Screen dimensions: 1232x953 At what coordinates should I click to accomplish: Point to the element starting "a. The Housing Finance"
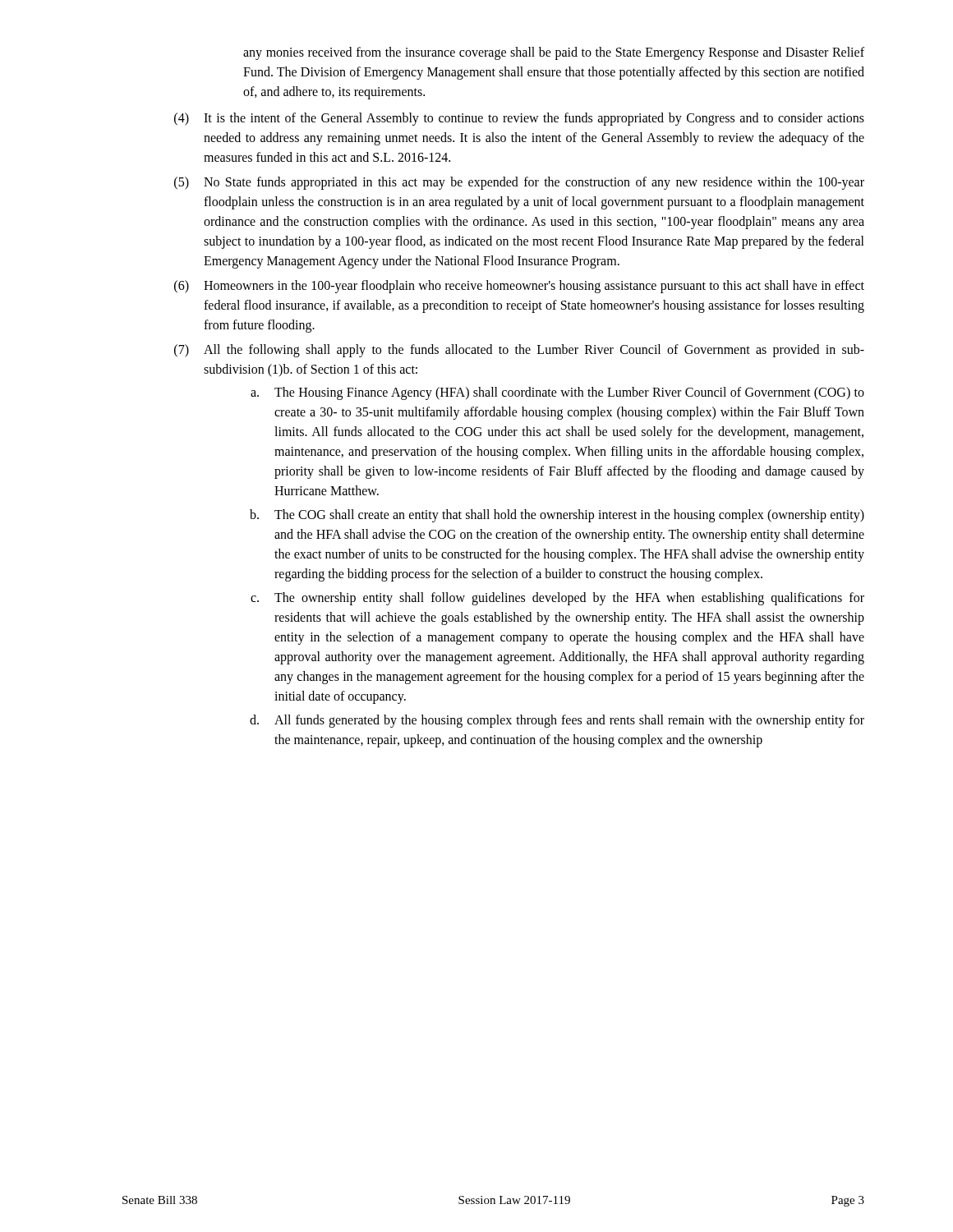[x=534, y=442]
